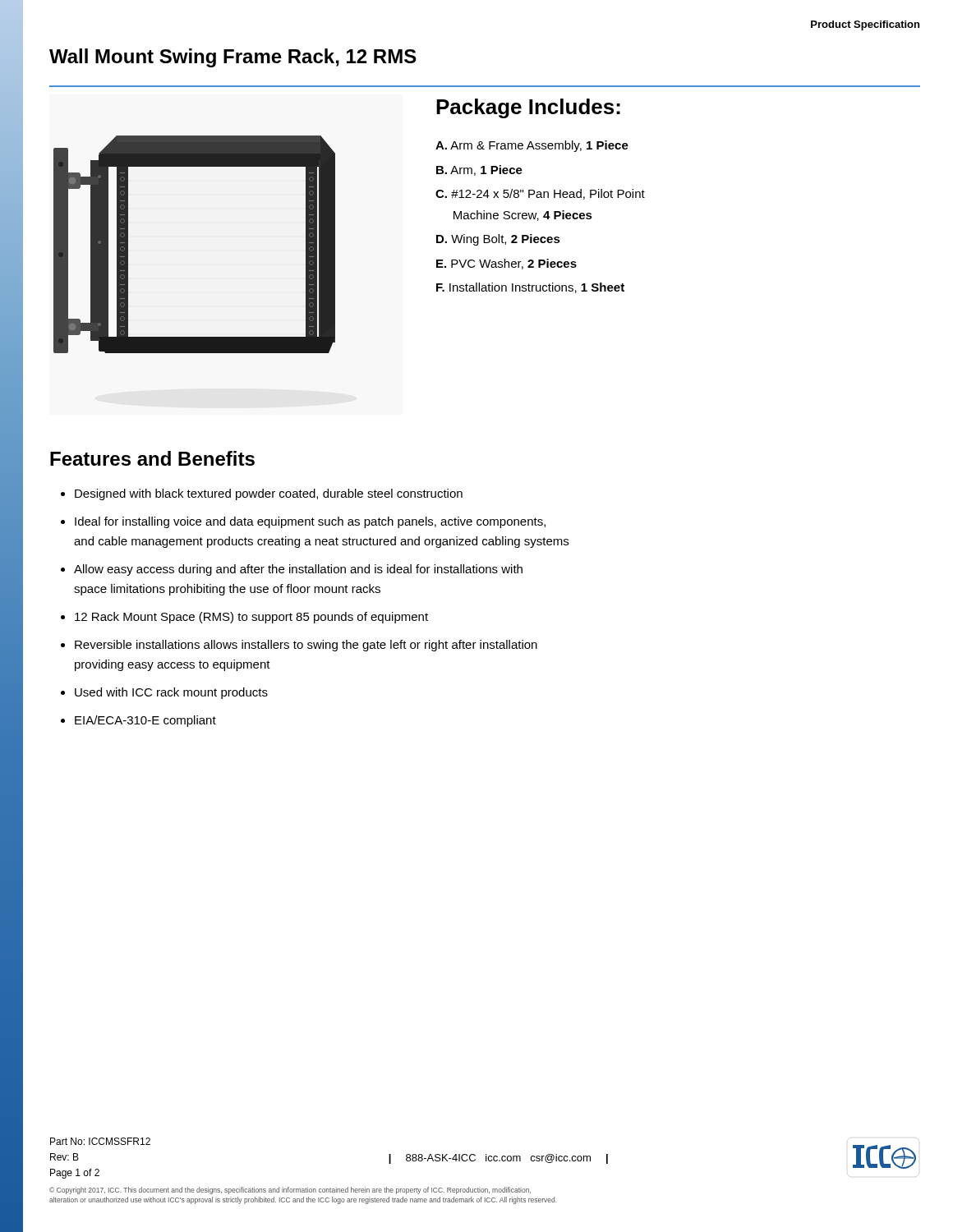This screenshot has height=1232, width=953.
Task: Locate the text starting "E. PVC Washer, 2"
Action: pos(506,263)
